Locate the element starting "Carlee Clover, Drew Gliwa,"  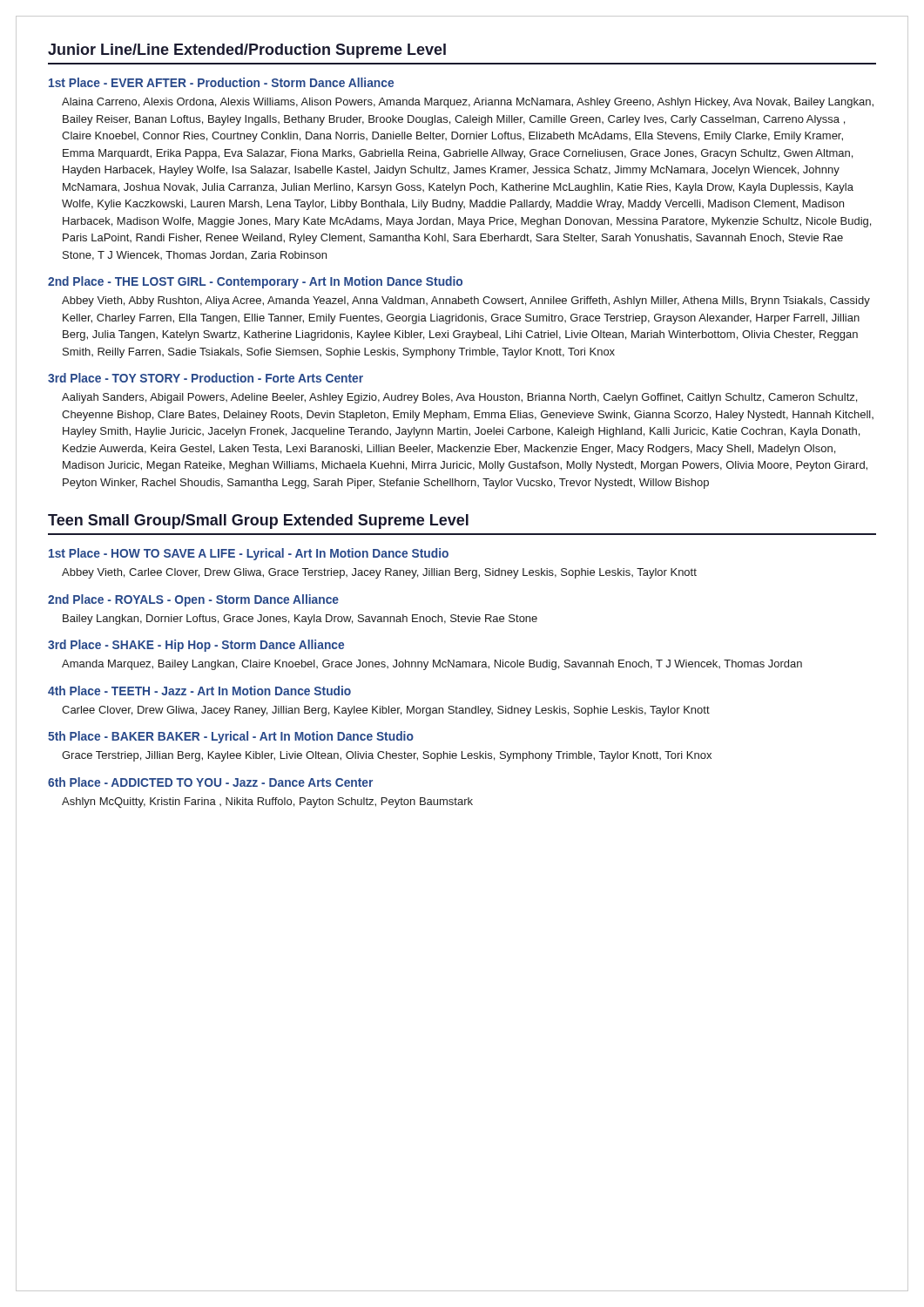point(462,709)
